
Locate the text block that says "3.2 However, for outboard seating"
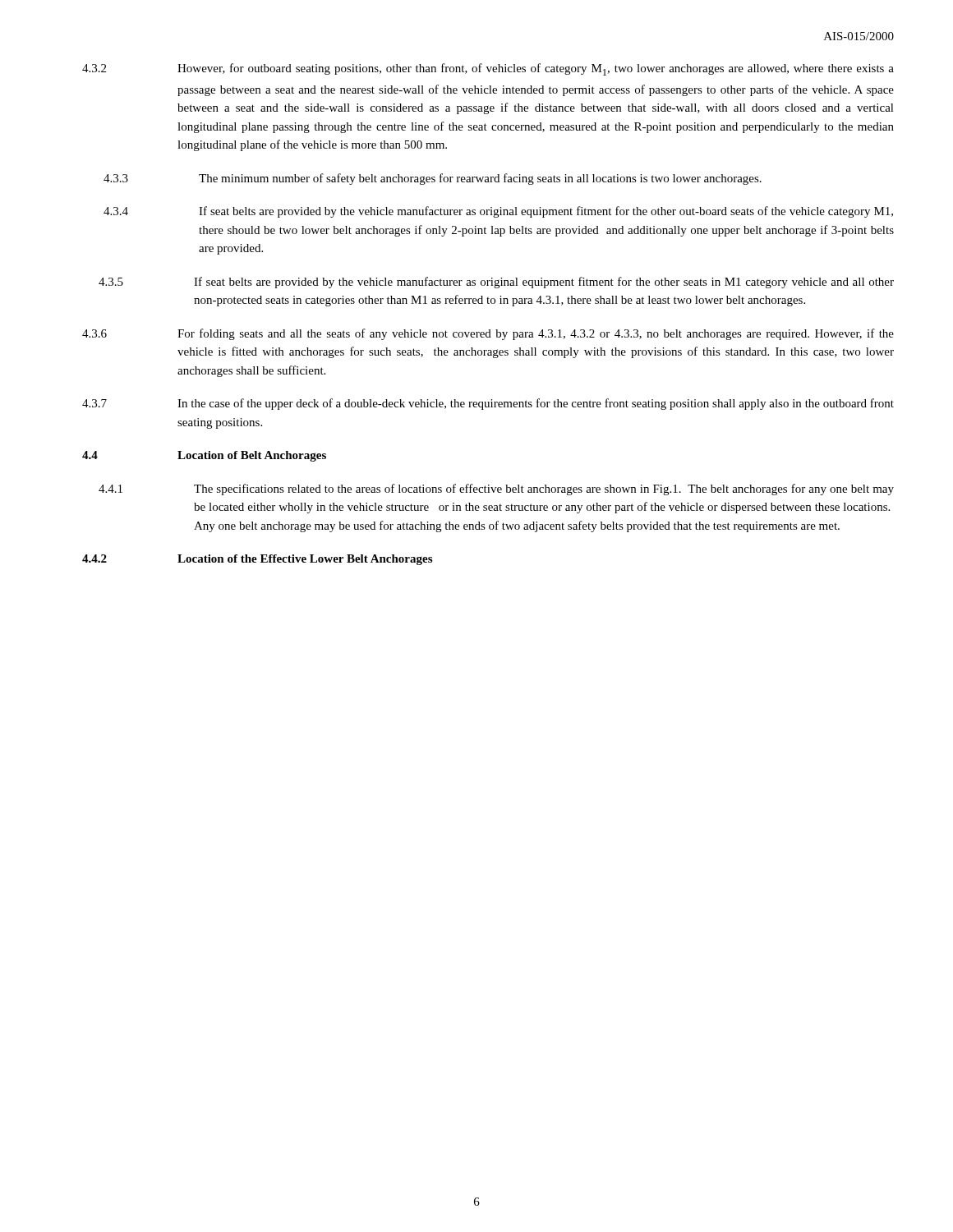click(488, 107)
